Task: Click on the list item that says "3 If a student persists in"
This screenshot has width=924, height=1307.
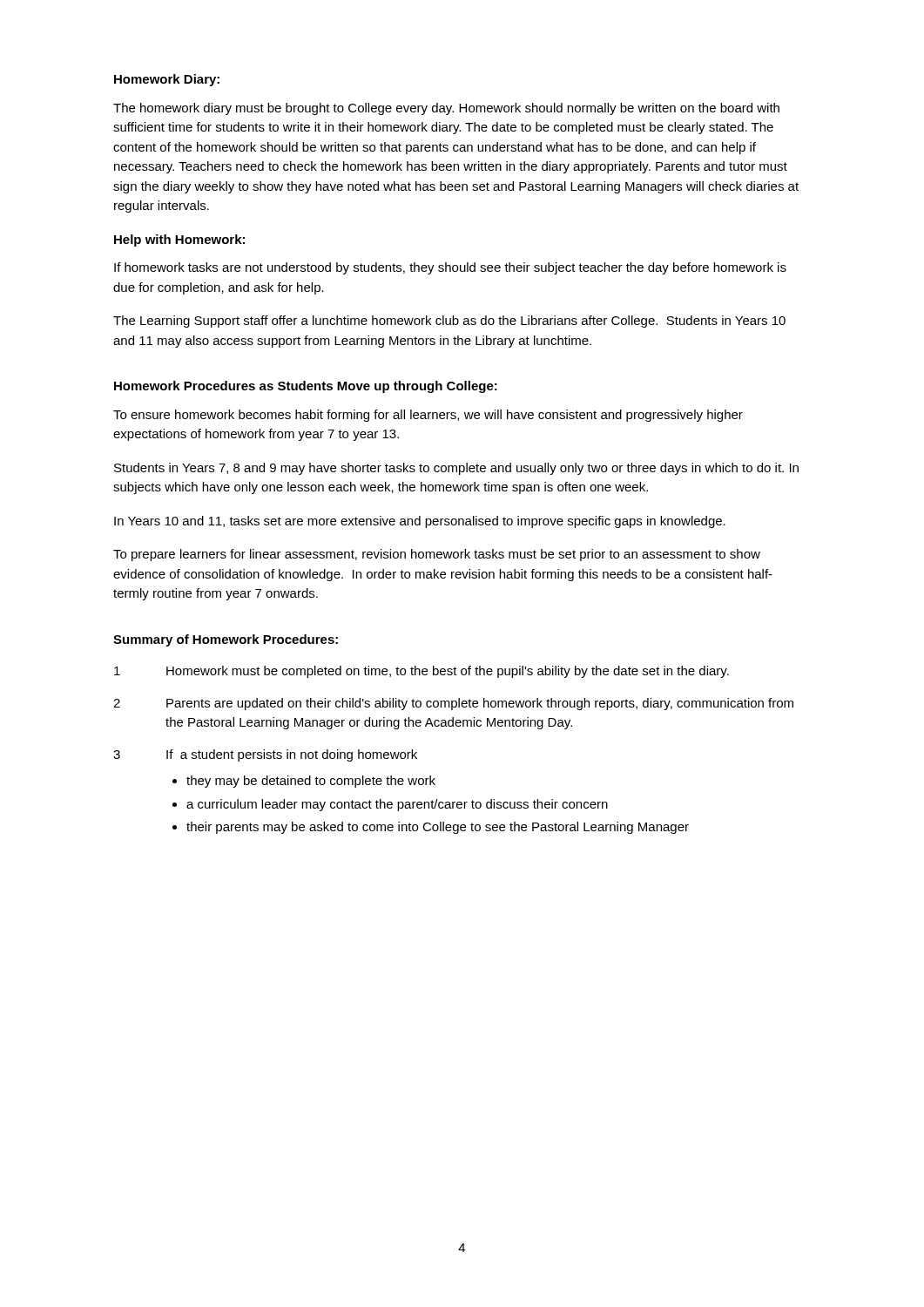Action: pyautogui.click(x=462, y=792)
